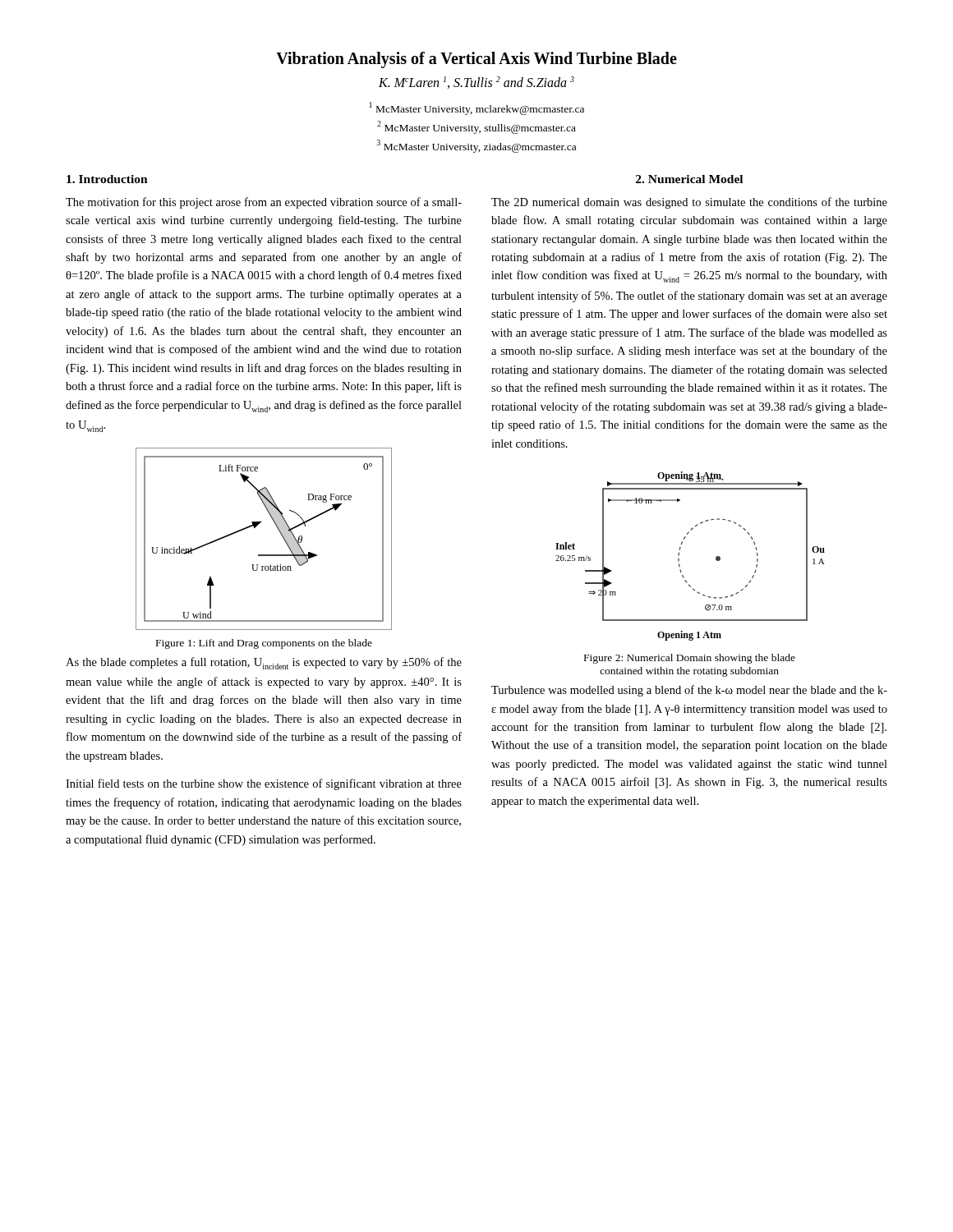Where does it say "1. Introduction"?
Image resolution: width=953 pixels, height=1232 pixels.
[107, 178]
